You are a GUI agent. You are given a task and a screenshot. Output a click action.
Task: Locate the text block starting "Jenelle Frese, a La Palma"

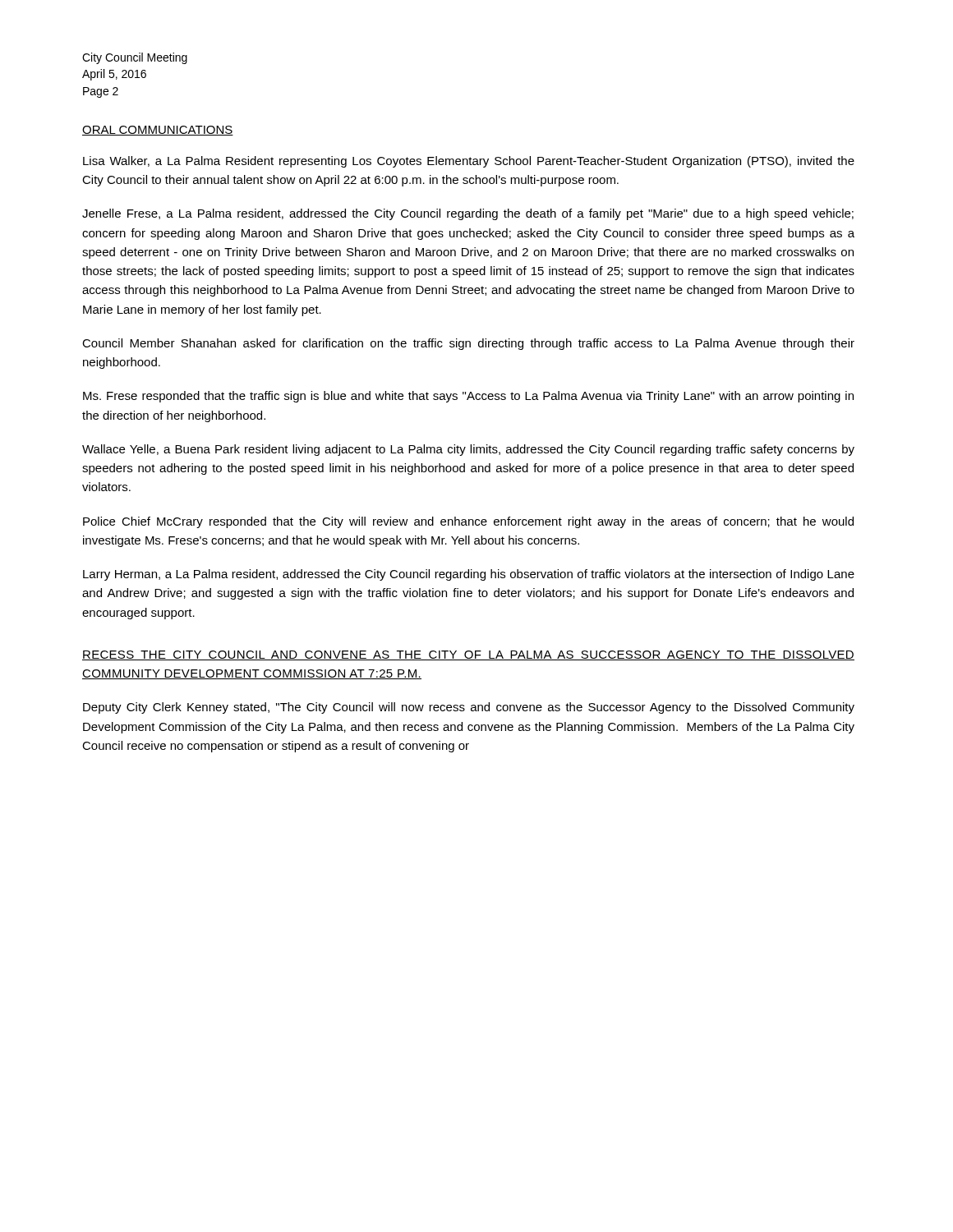(x=468, y=261)
